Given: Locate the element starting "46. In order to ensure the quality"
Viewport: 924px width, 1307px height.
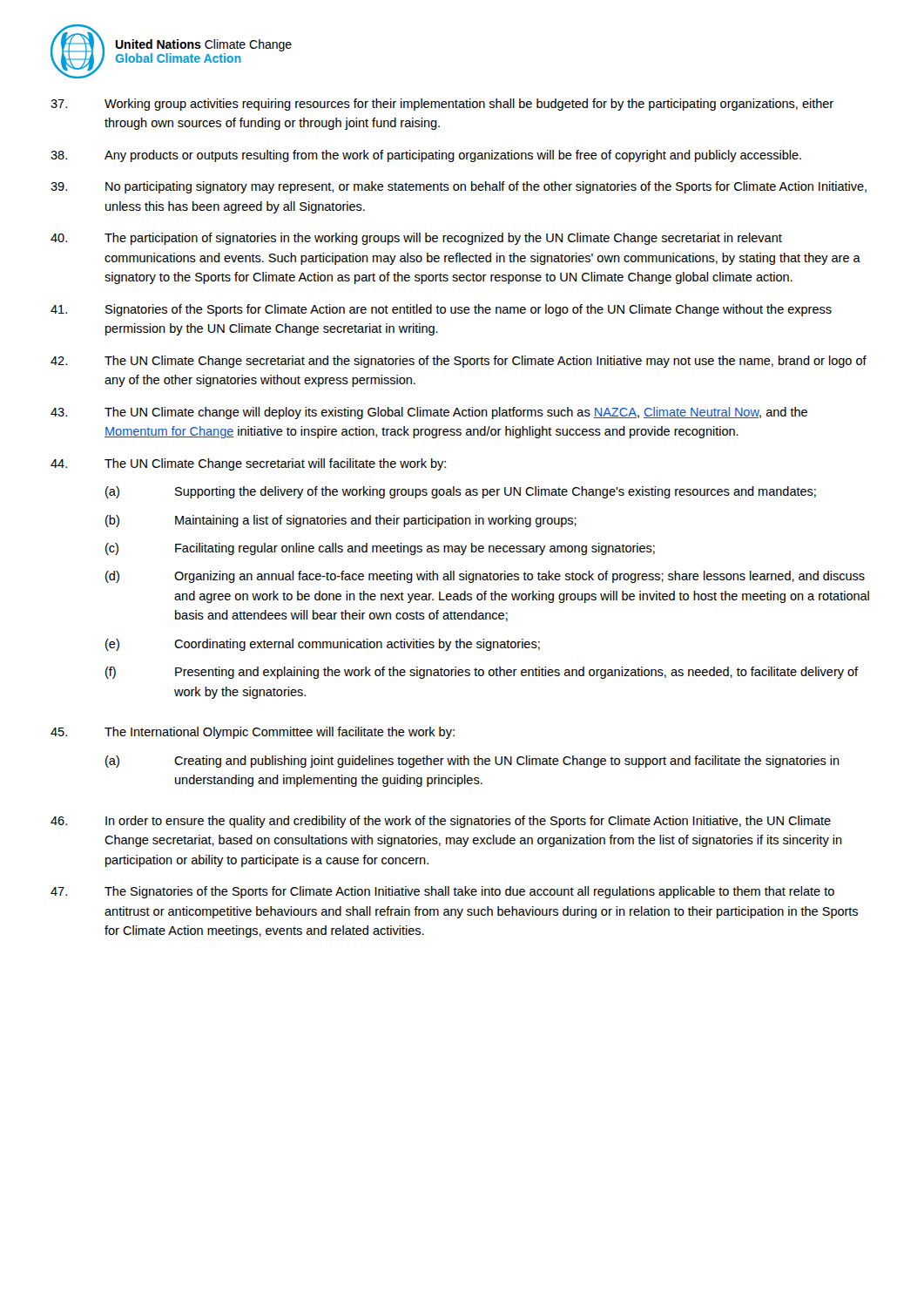Looking at the screenshot, I should 462,840.
